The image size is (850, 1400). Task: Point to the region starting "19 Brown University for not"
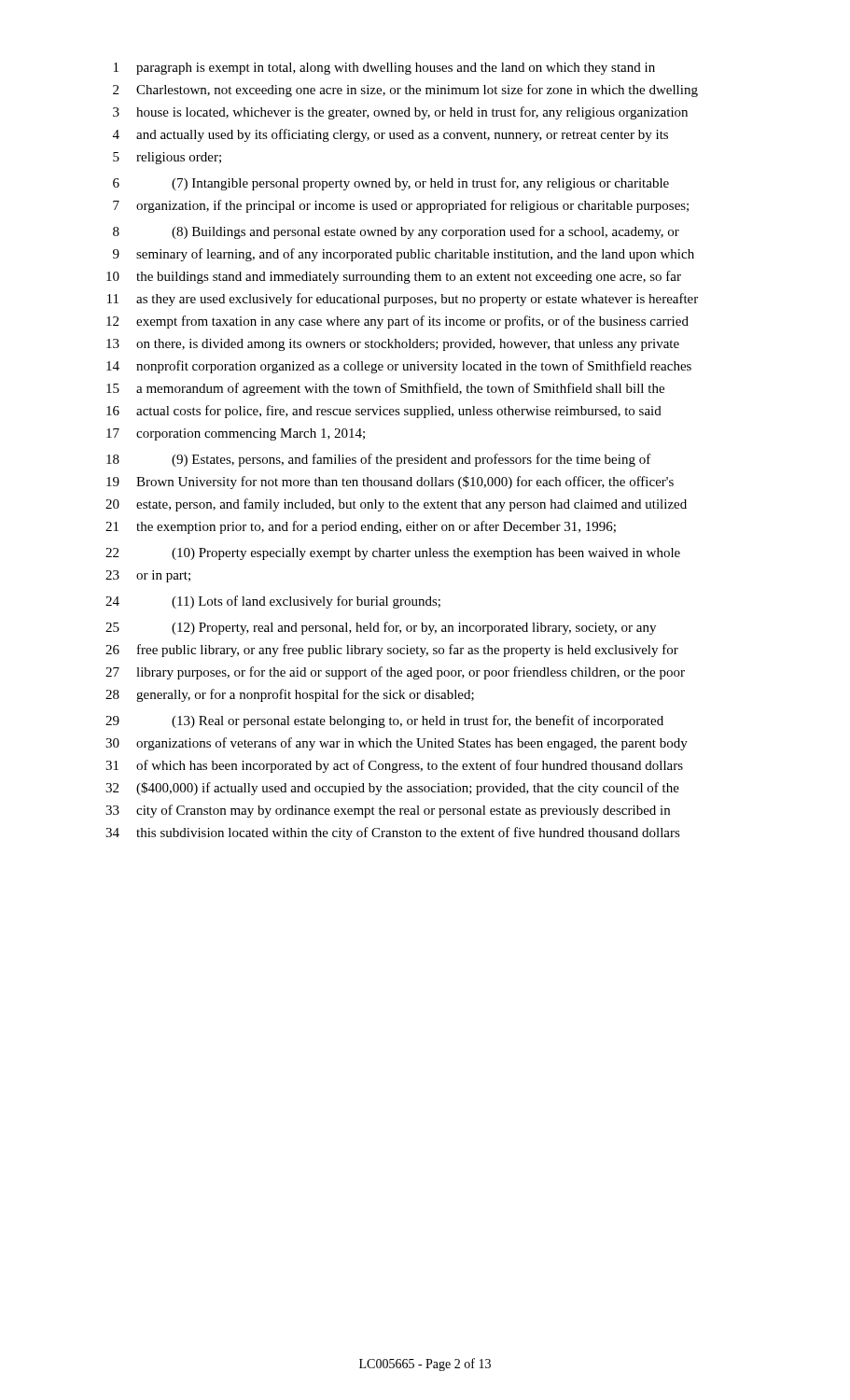(425, 482)
